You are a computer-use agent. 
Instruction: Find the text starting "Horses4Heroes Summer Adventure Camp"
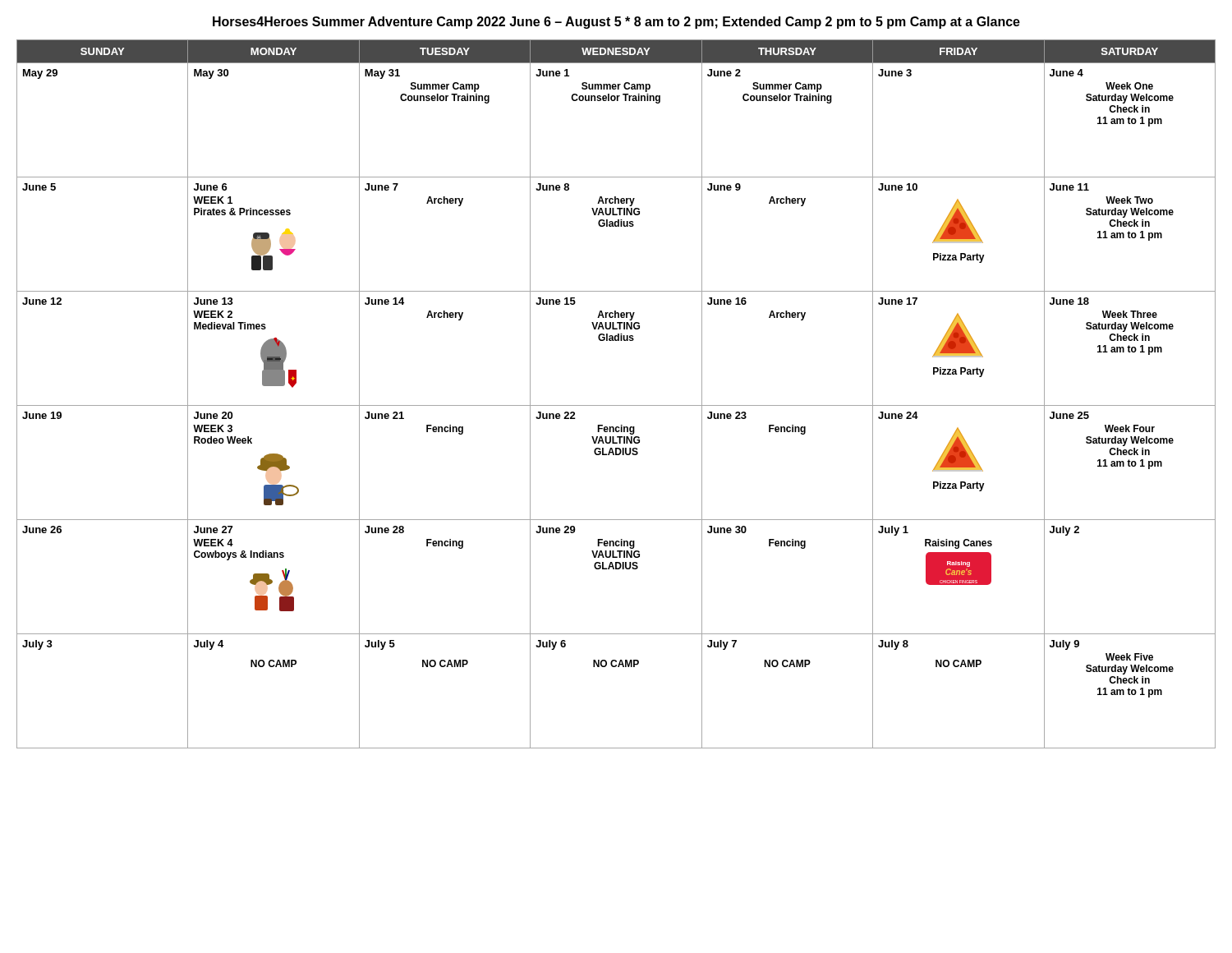click(616, 22)
